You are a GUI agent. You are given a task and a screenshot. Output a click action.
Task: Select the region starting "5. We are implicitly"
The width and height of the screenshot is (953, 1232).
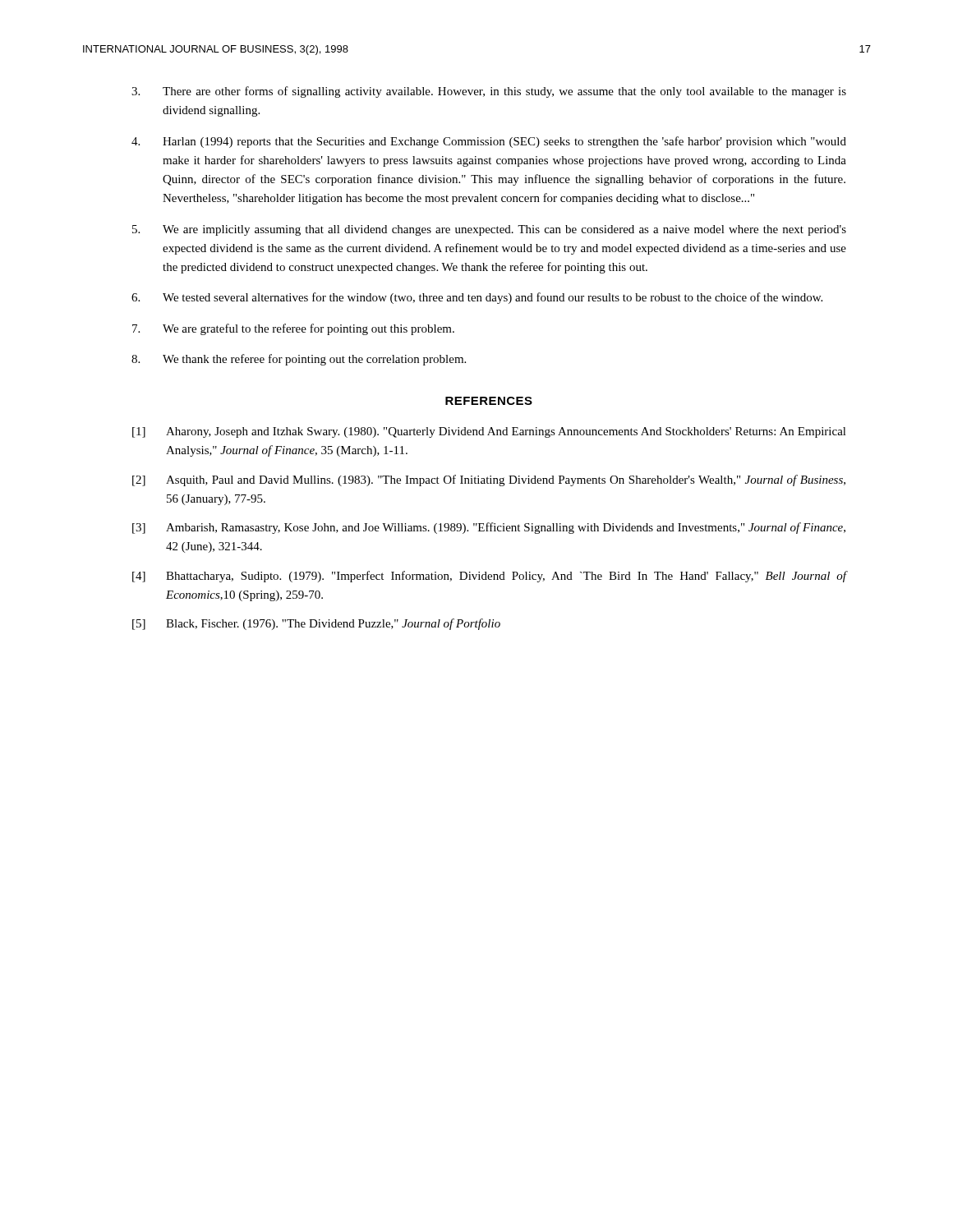[489, 248]
